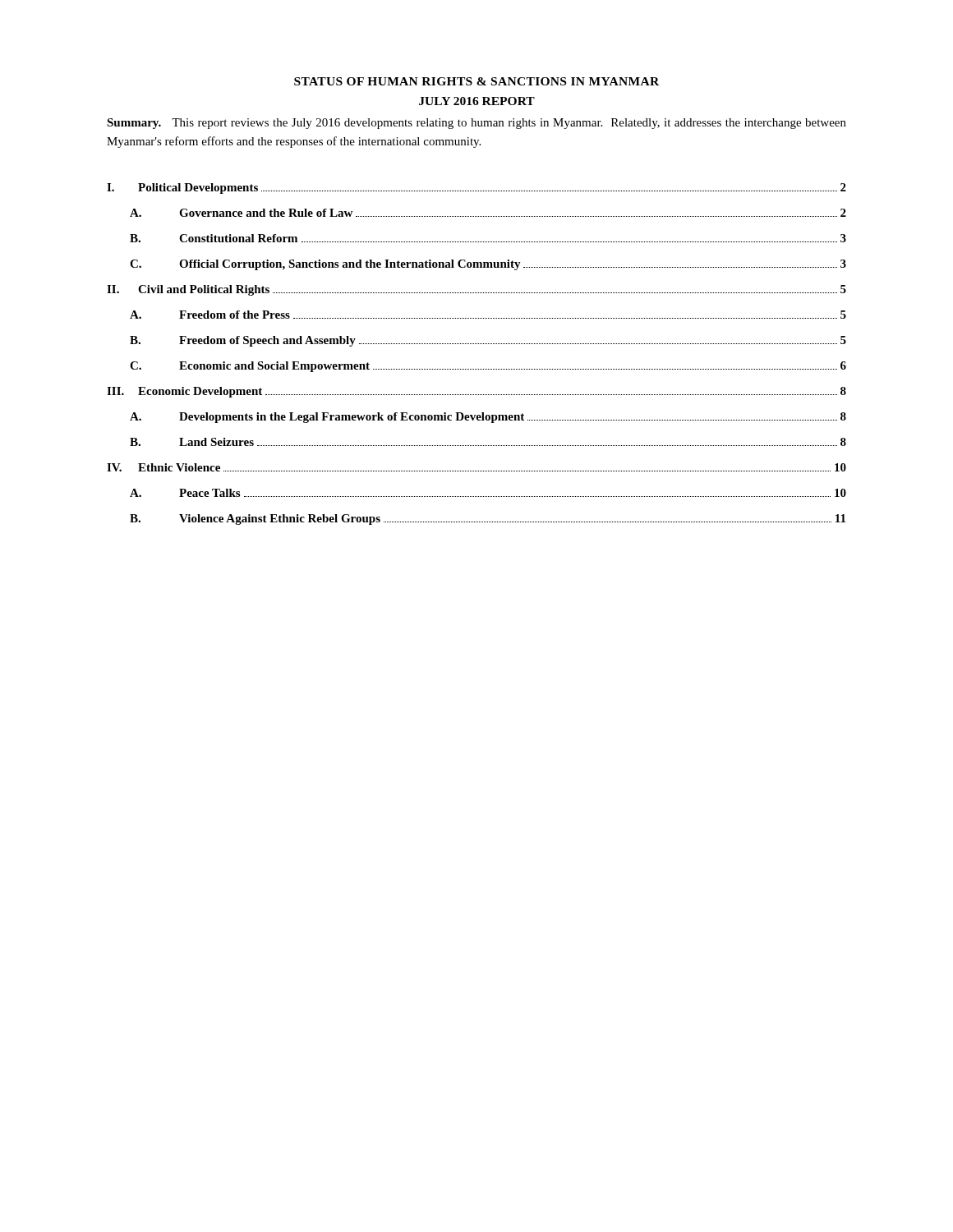Navigate to the text starting "B. Violence Against Ethnic"

(476, 518)
